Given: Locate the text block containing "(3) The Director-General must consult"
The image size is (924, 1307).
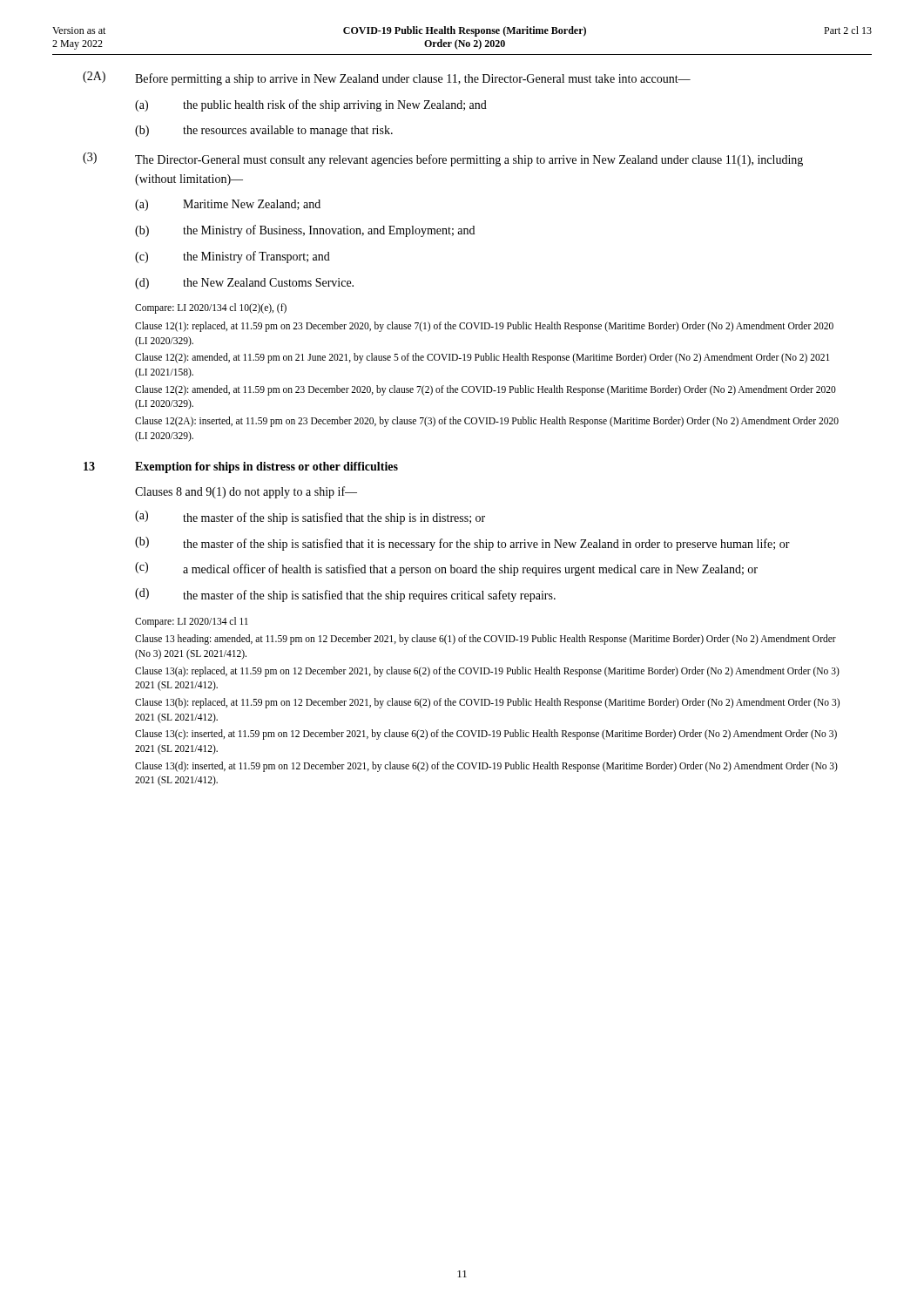Looking at the screenshot, I should (462, 221).
